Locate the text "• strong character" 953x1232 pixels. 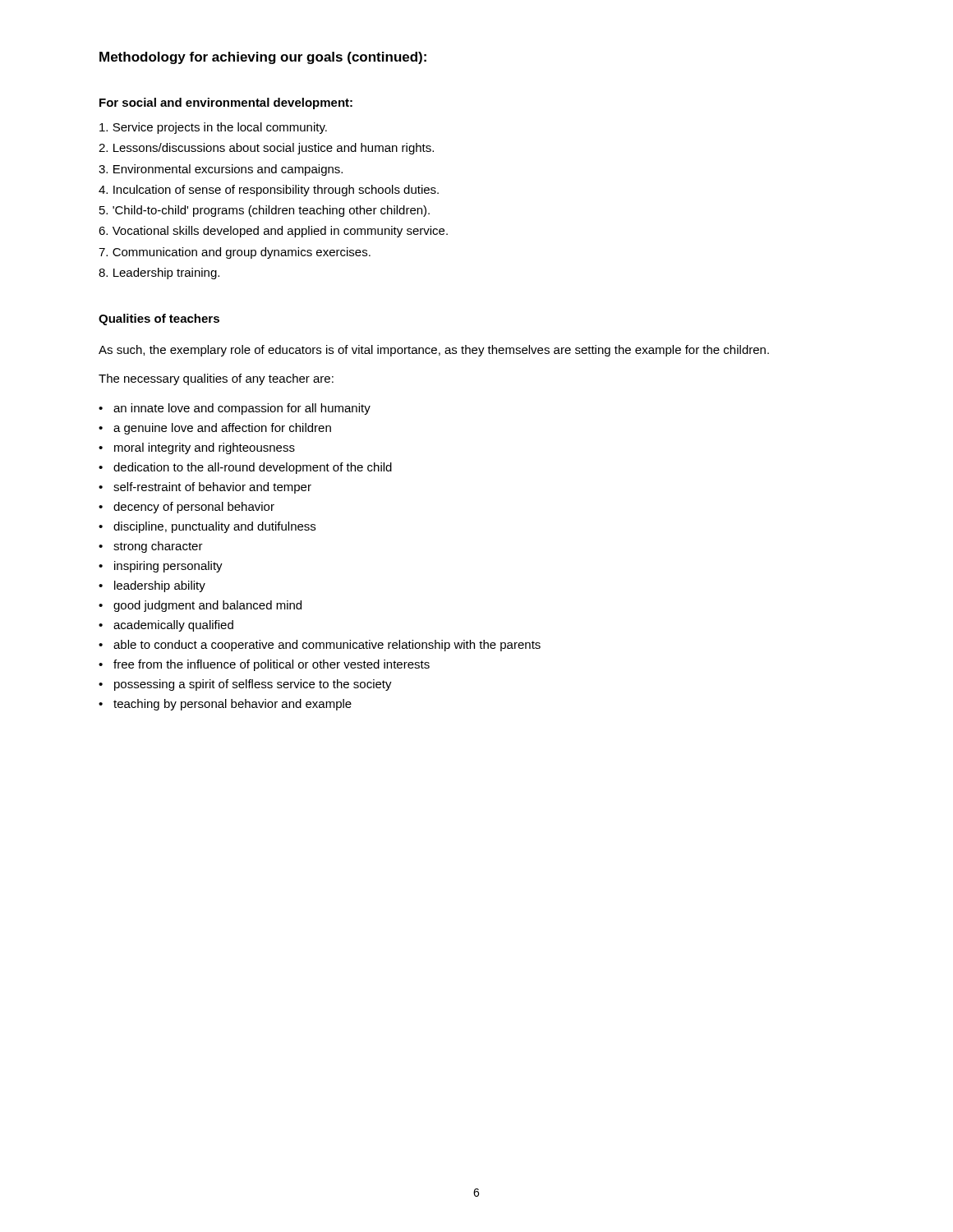150,546
